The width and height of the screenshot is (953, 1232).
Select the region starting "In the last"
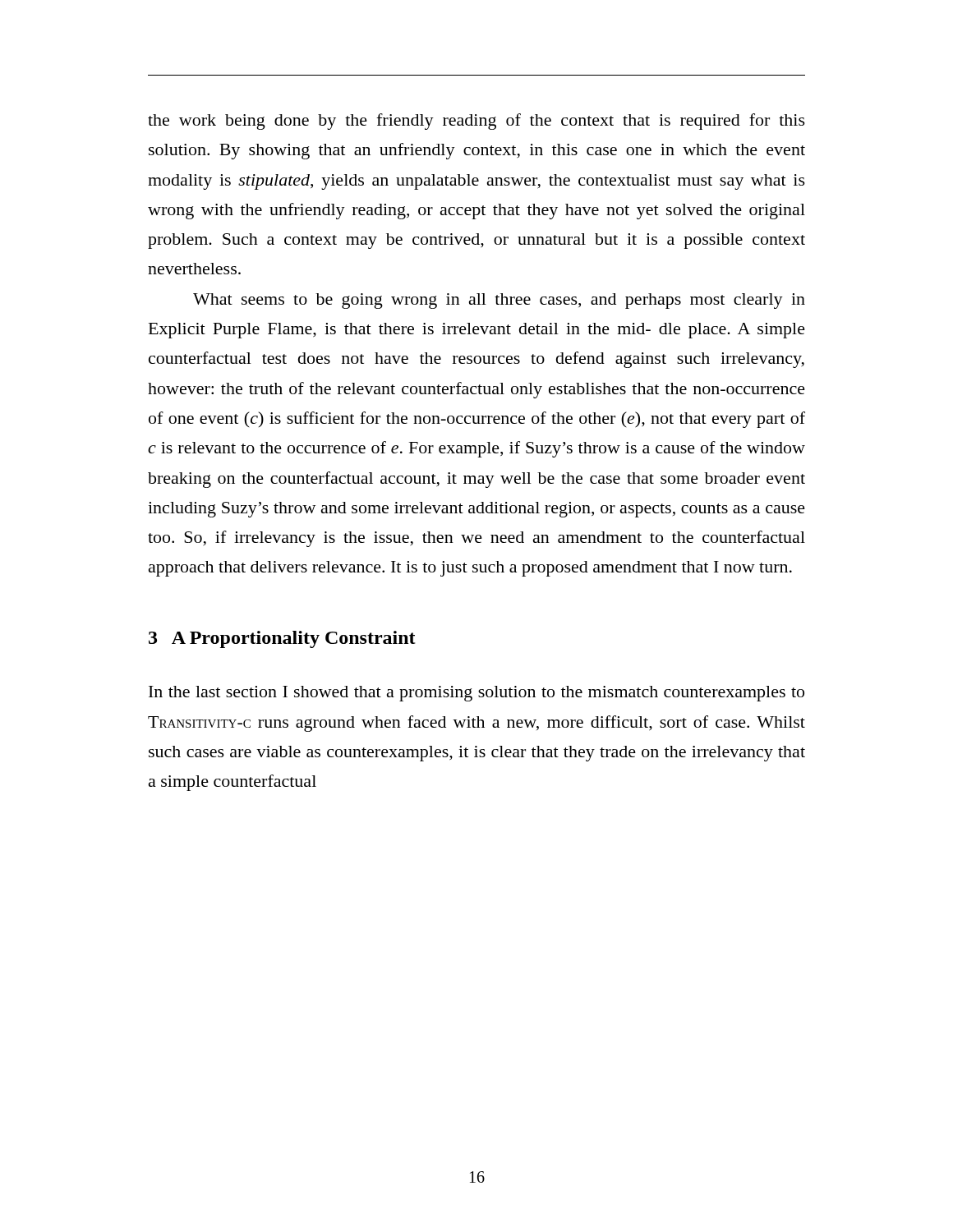click(476, 737)
